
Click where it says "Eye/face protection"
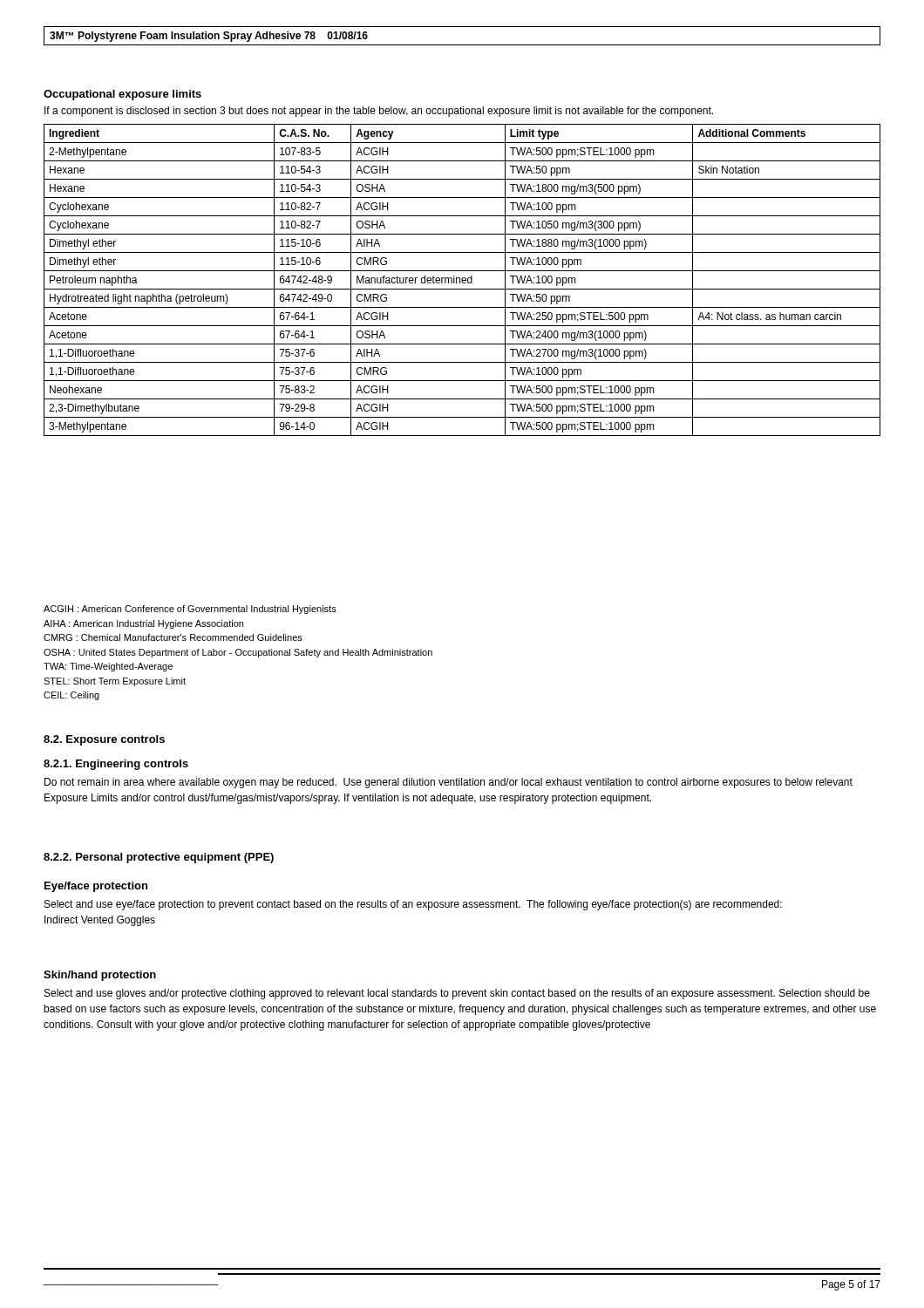[x=96, y=886]
